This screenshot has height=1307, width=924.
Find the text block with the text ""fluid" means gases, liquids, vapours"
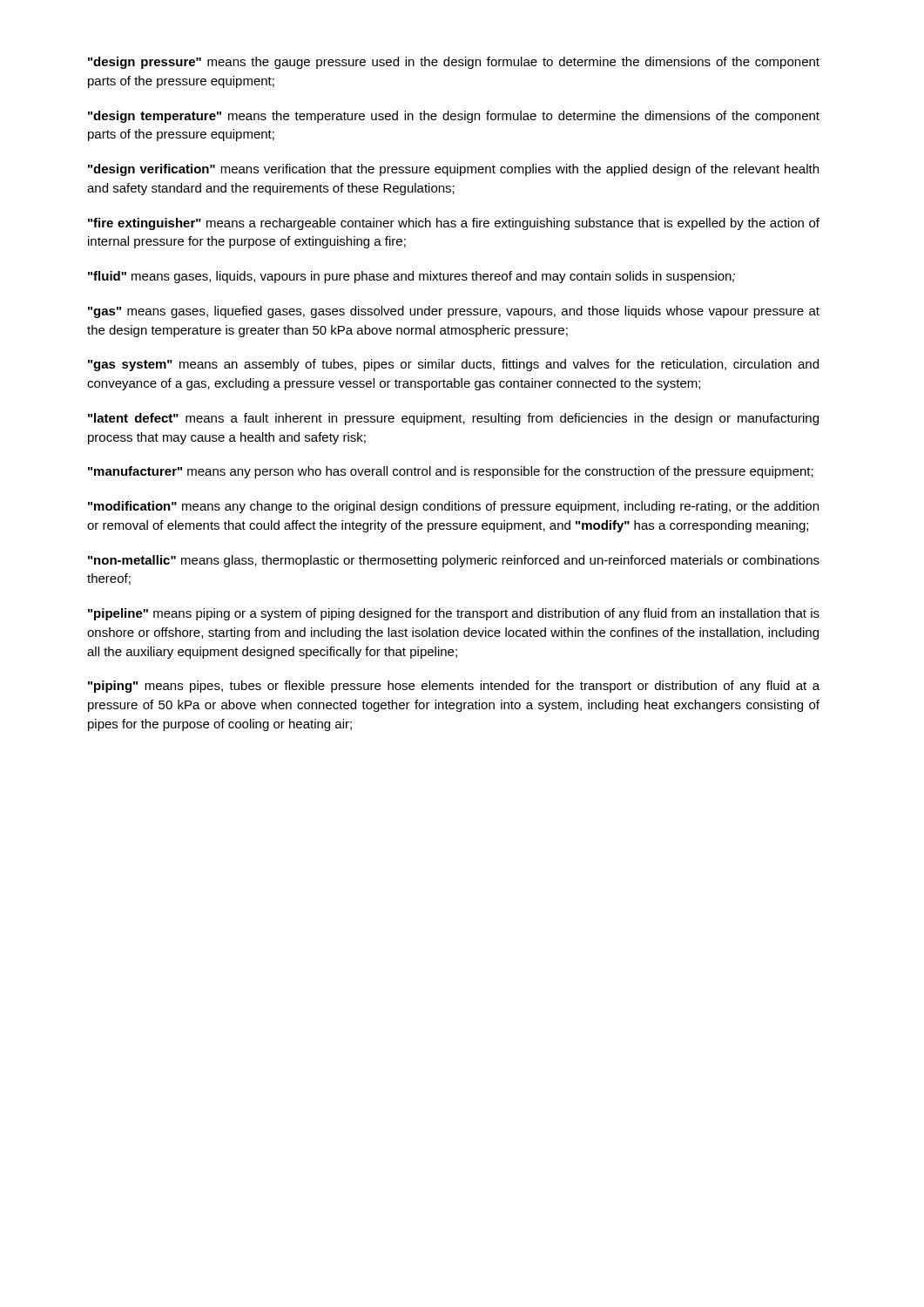pos(411,276)
